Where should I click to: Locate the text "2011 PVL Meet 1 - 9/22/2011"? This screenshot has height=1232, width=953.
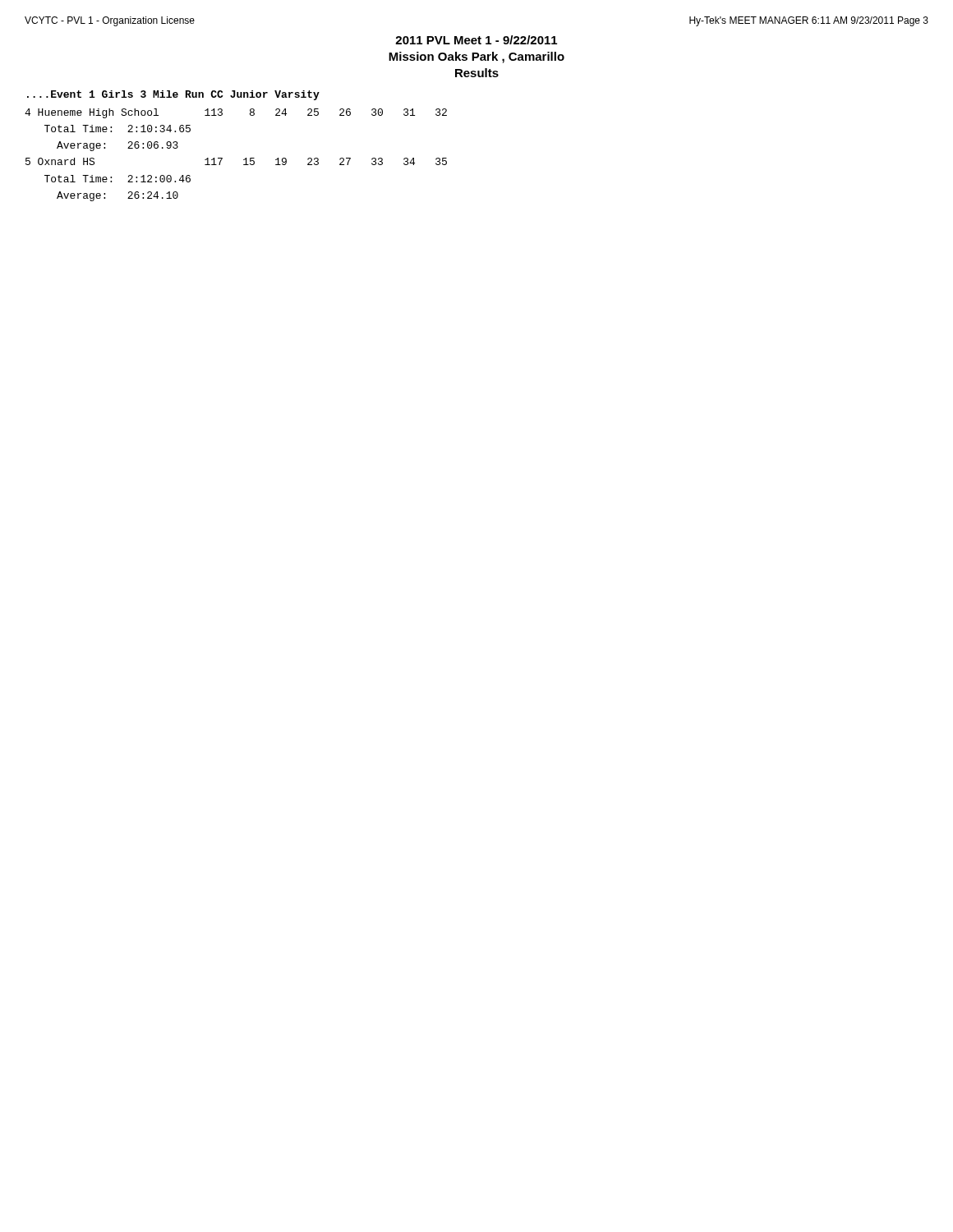[476, 40]
